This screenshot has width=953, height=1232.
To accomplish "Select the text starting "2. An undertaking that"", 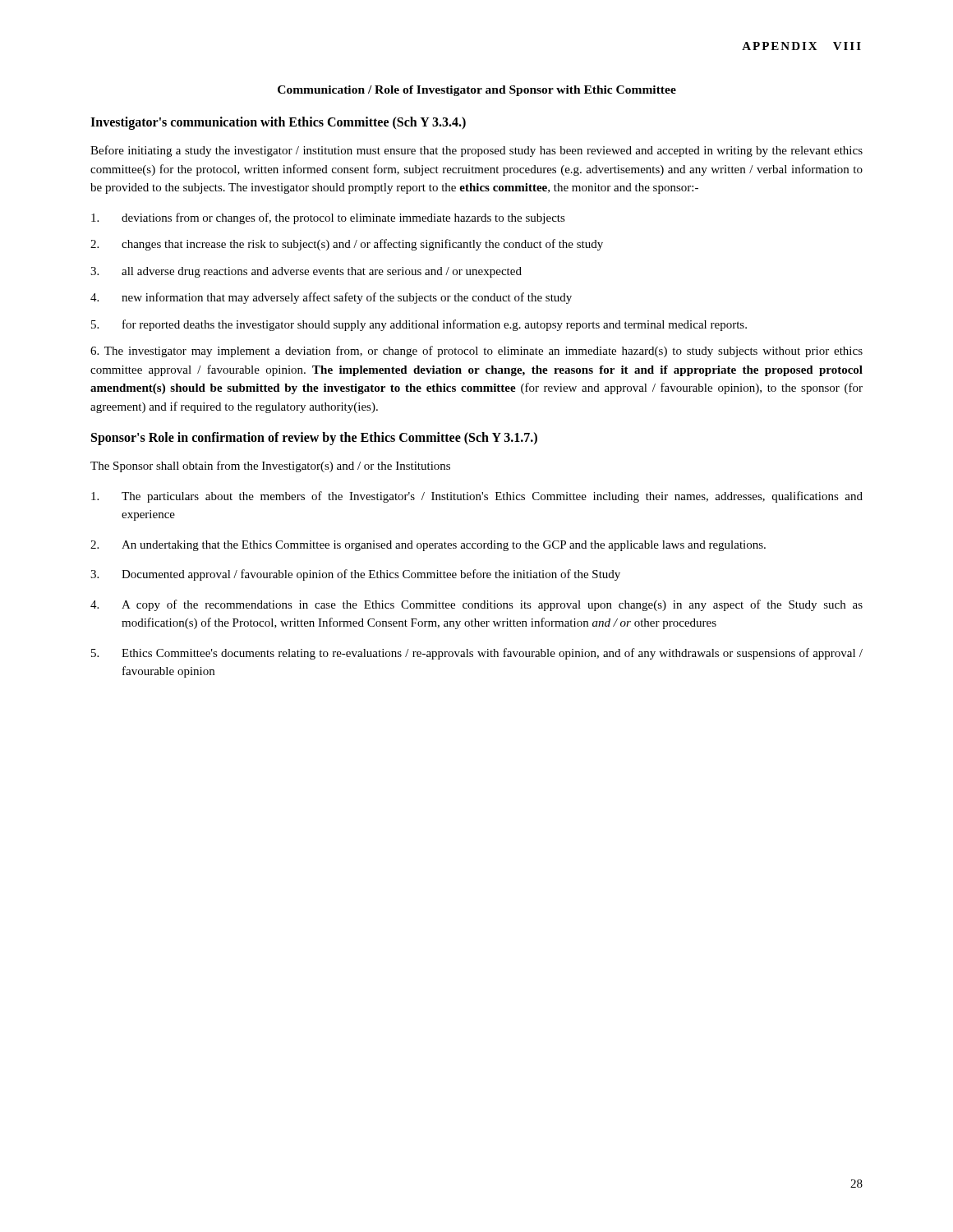I will coord(476,544).
